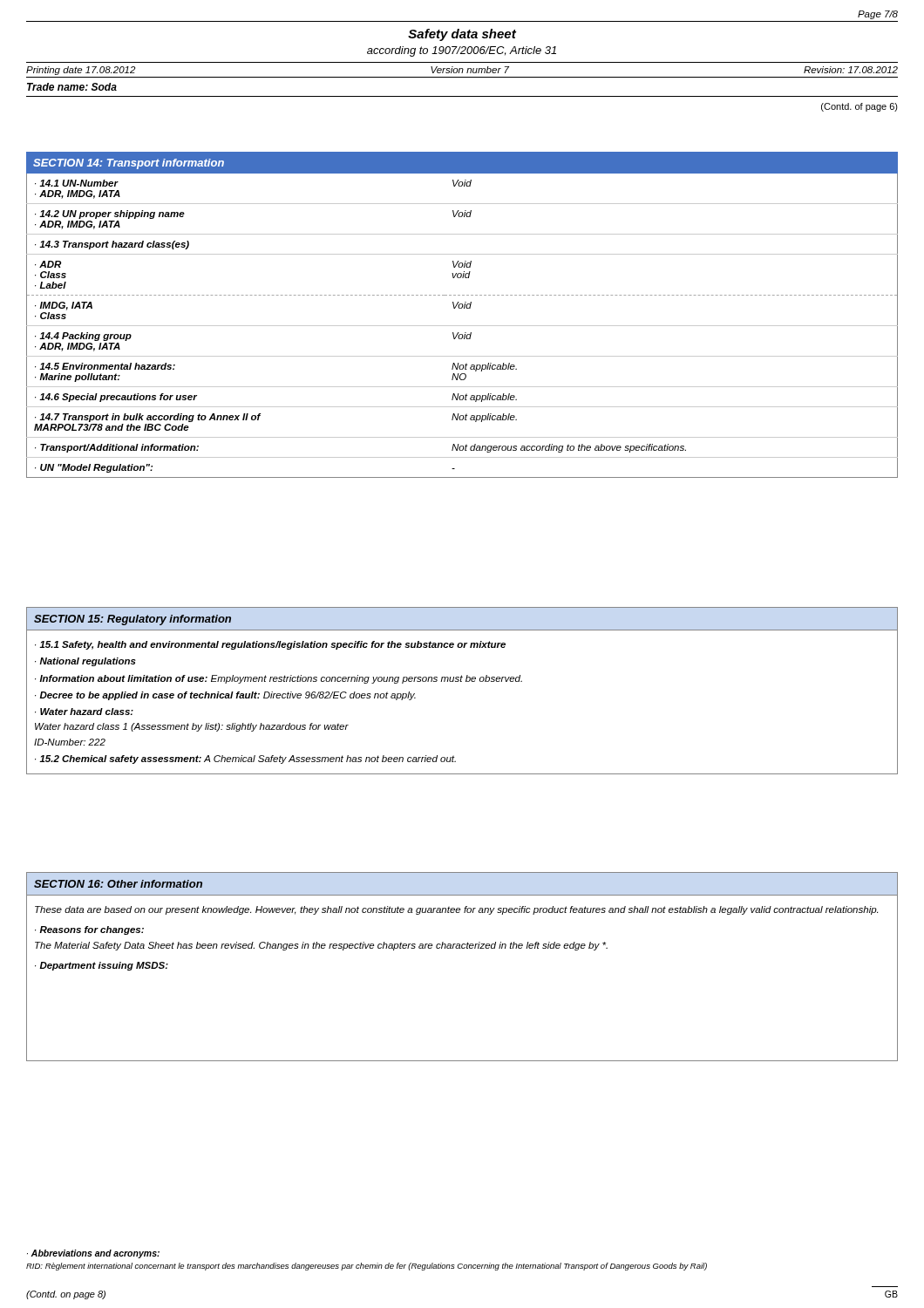This screenshot has height=1308, width=924.
Task: Click on the block starting "· Reasons for changes:"
Action: pyautogui.click(x=321, y=937)
